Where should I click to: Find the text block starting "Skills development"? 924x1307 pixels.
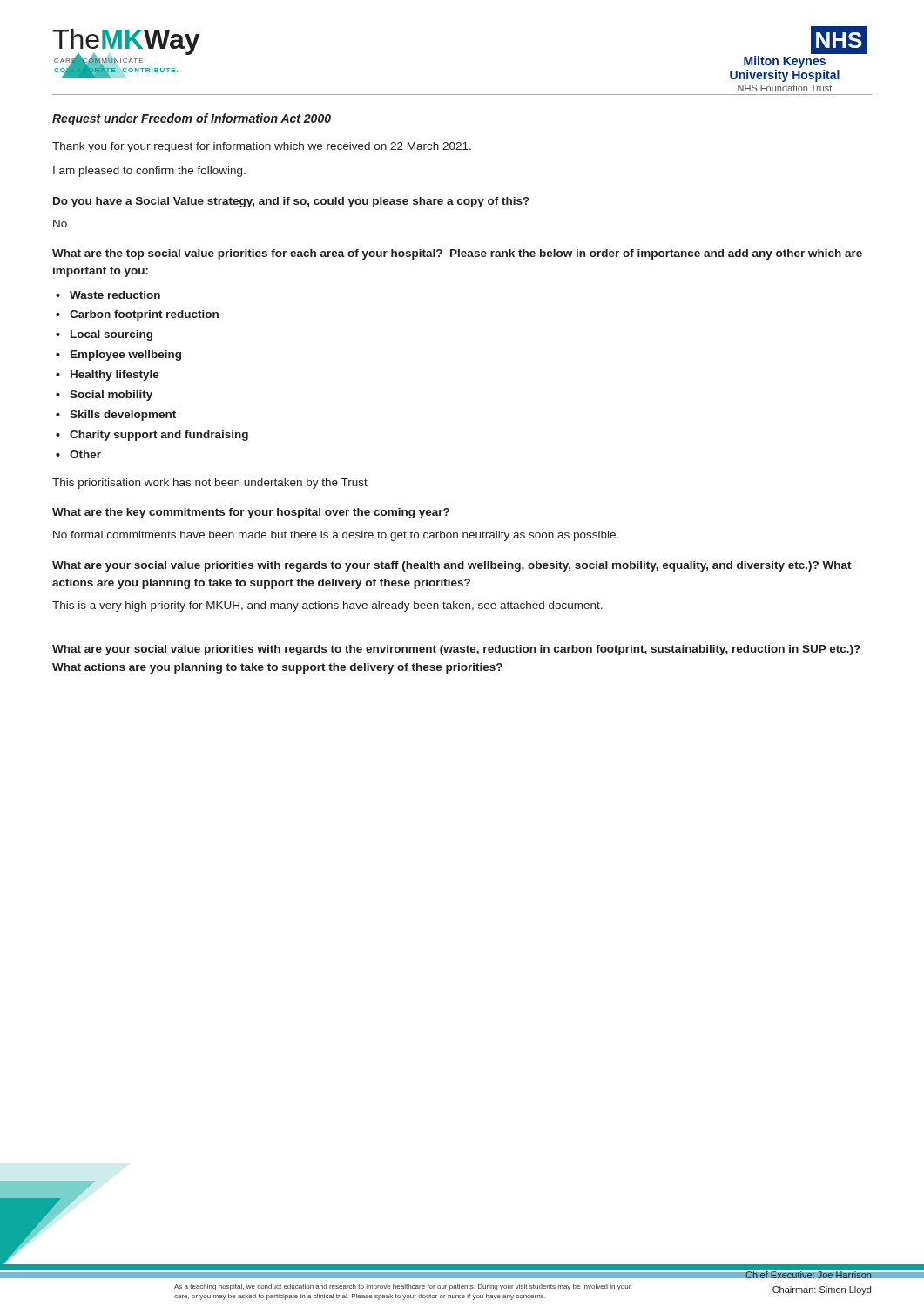(123, 414)
